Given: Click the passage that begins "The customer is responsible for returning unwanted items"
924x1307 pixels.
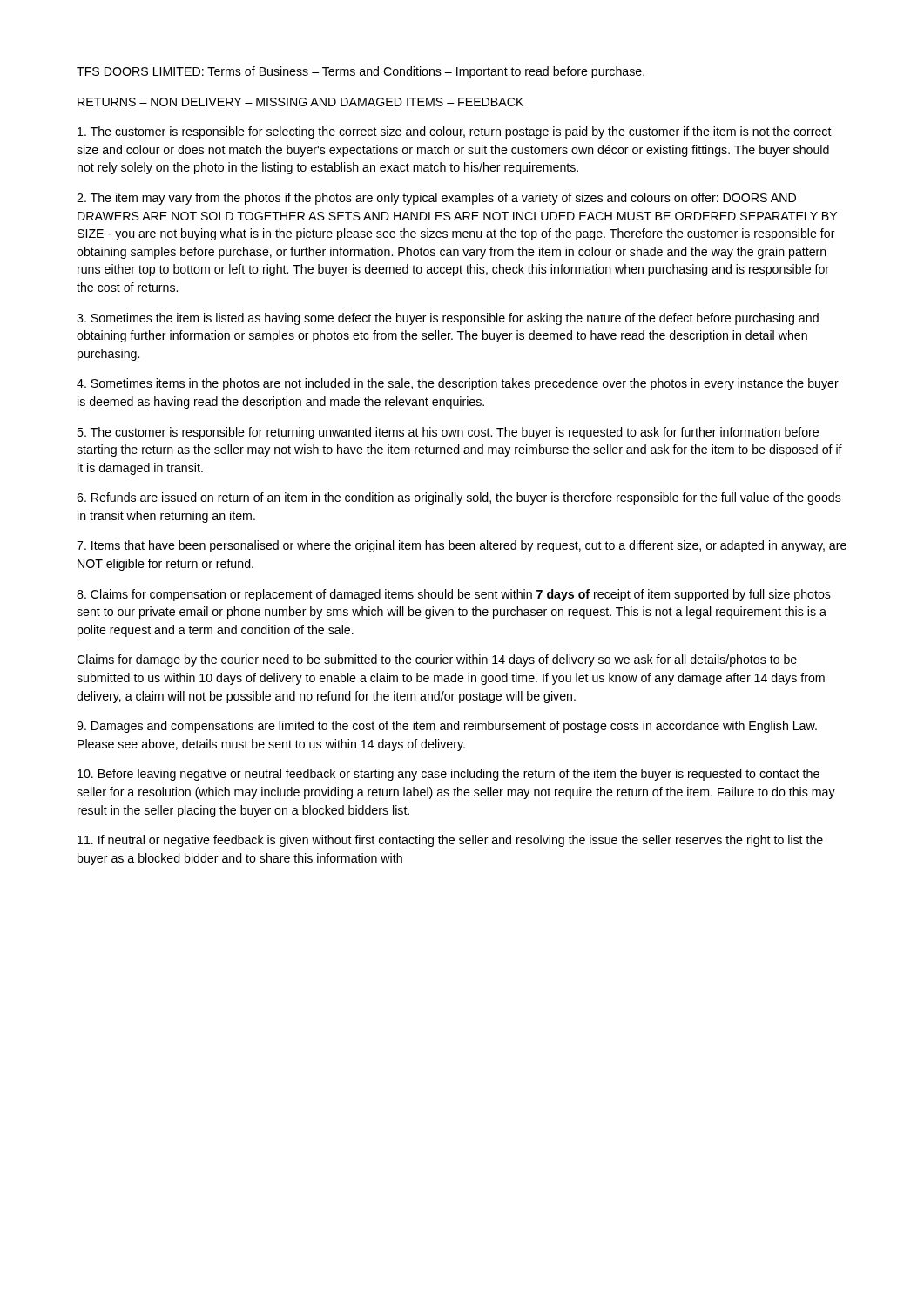Looking at the screenshot, I should (459, 450).
